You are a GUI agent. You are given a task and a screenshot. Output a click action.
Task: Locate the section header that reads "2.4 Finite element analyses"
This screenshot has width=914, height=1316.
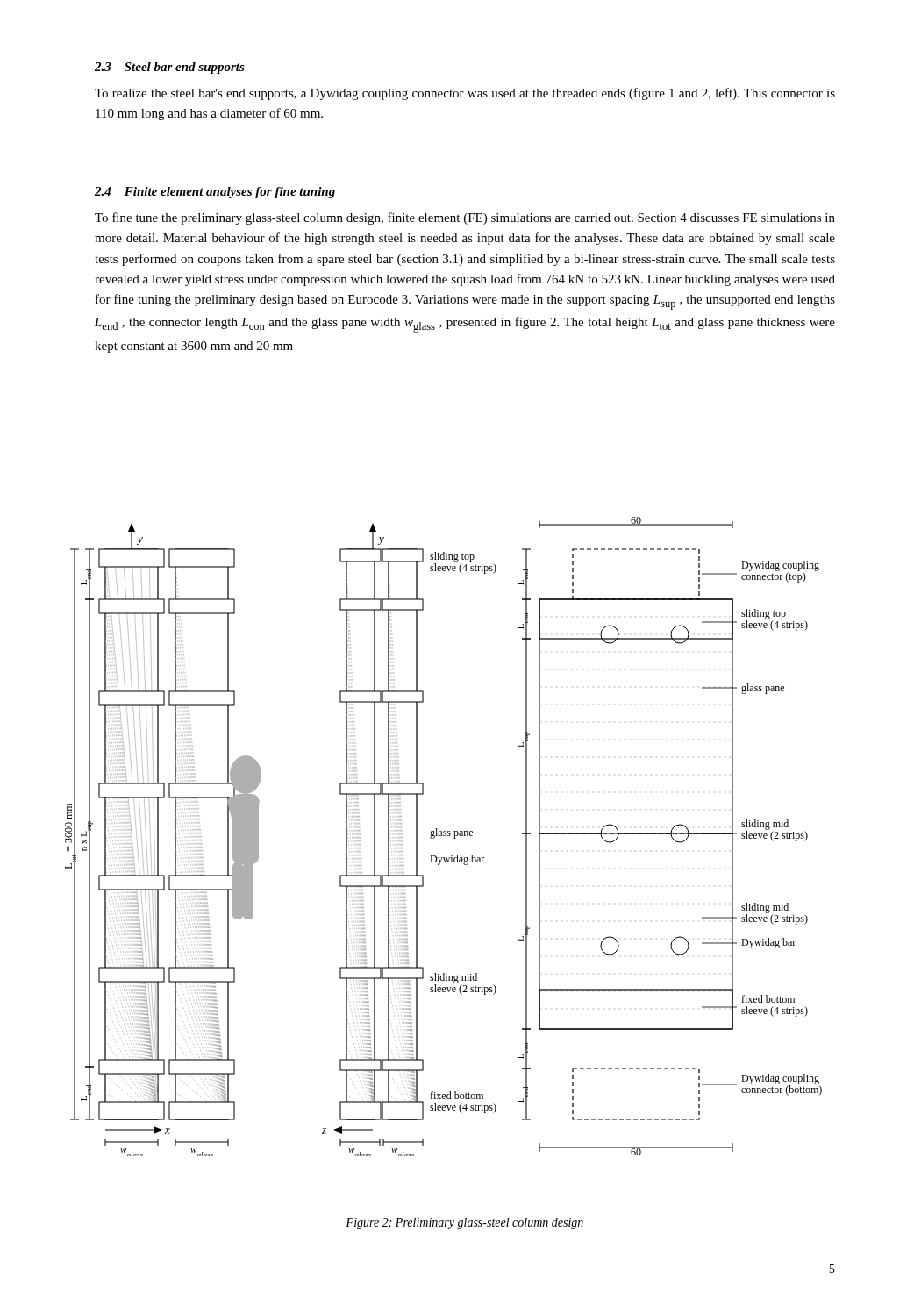click(x=215, y=191)
